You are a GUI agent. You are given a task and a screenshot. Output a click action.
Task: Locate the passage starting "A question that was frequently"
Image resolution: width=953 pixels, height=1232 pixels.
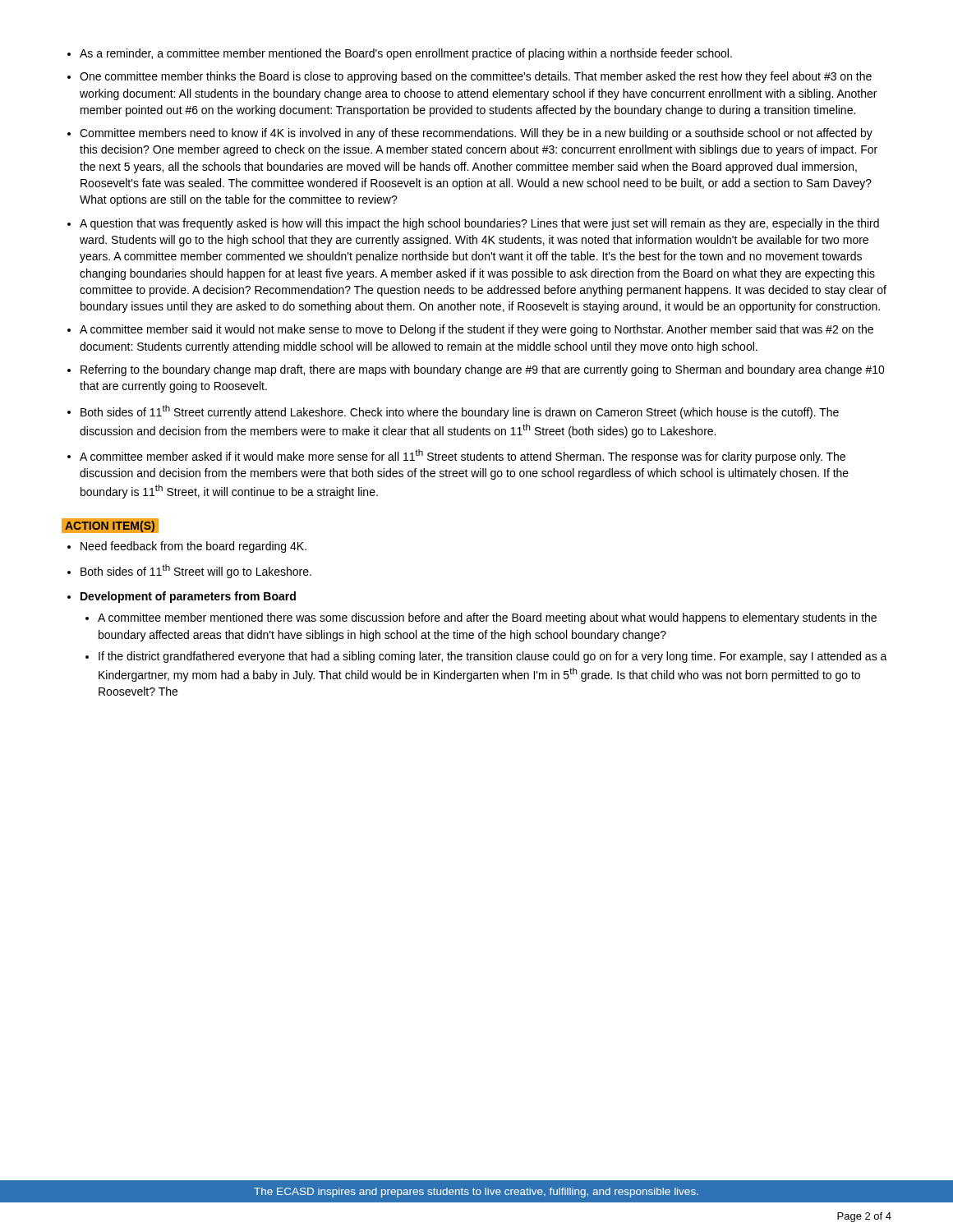[x=486, y=265]
